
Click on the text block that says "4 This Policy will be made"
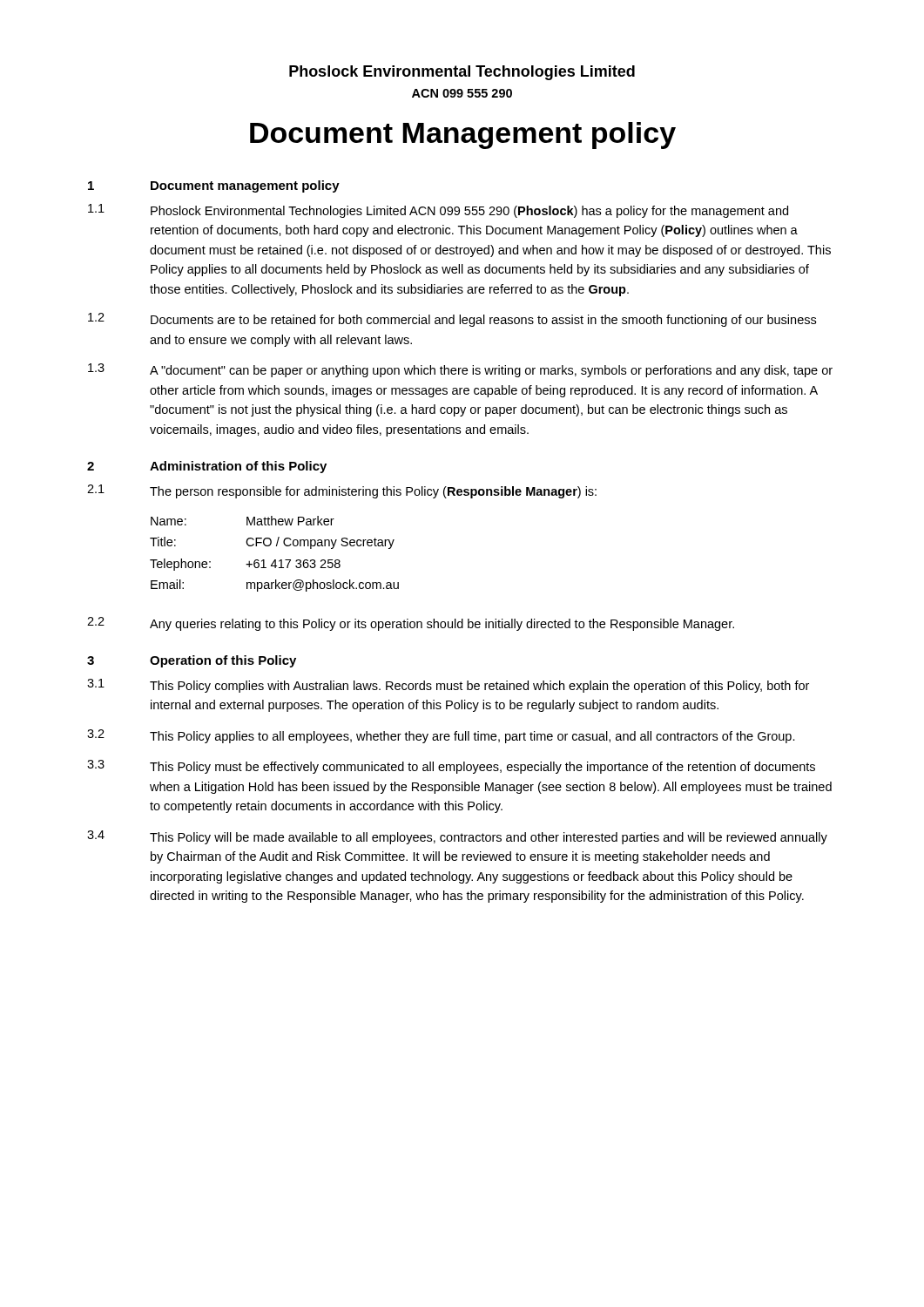(x=462, y=867)
